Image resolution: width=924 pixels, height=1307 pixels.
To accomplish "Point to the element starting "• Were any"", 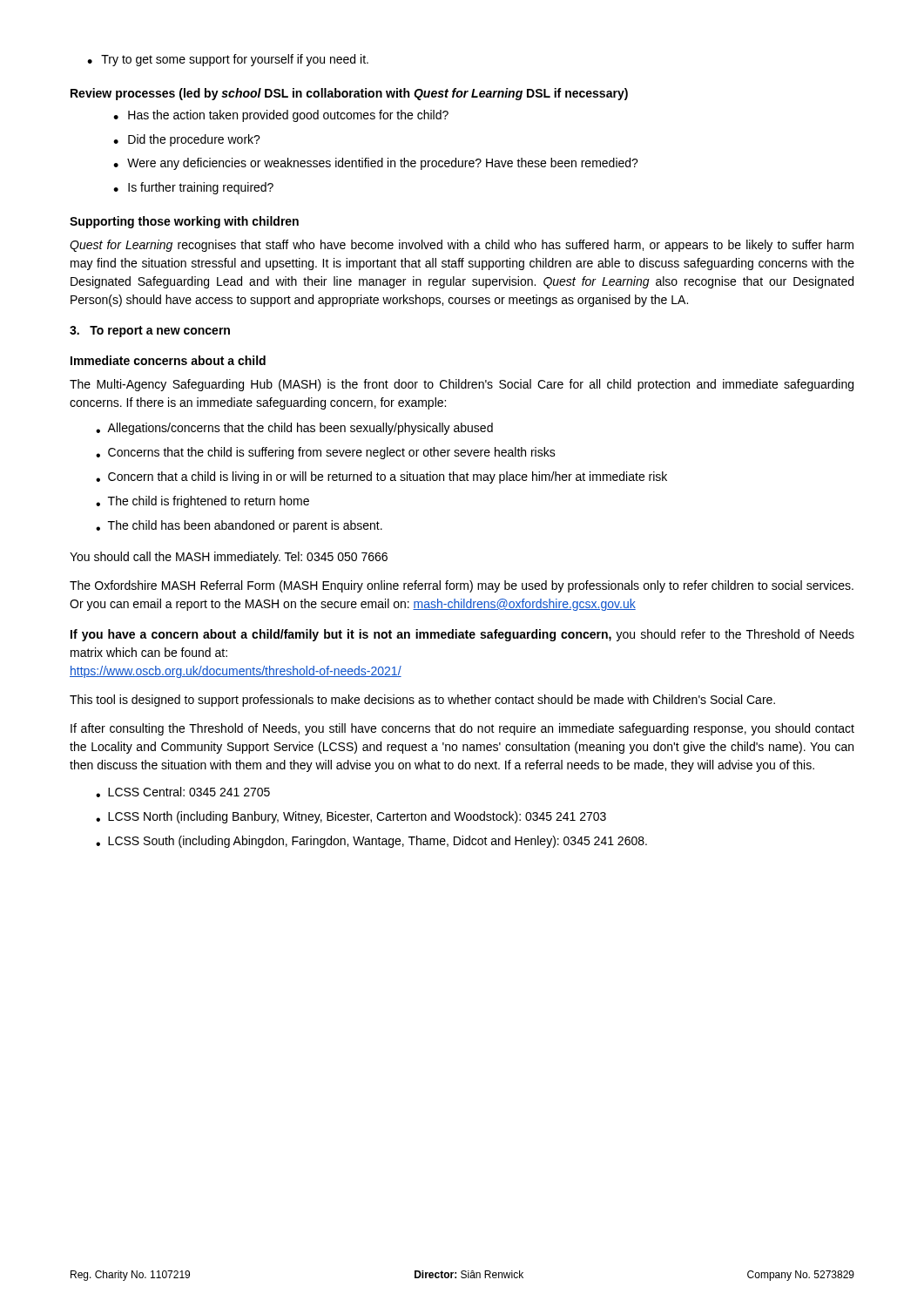I will [x=376, y=166].
